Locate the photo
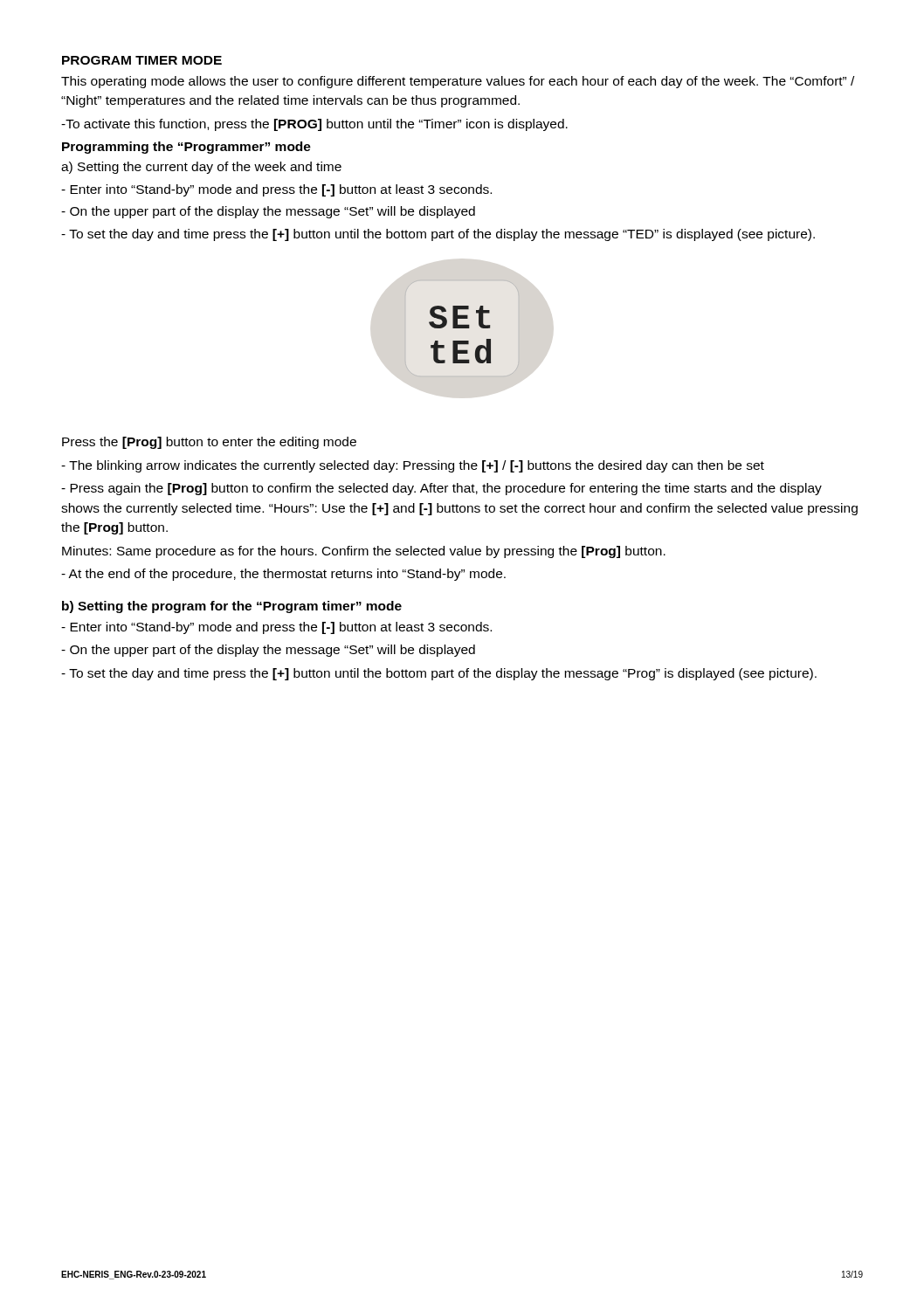 coord(462,330)
